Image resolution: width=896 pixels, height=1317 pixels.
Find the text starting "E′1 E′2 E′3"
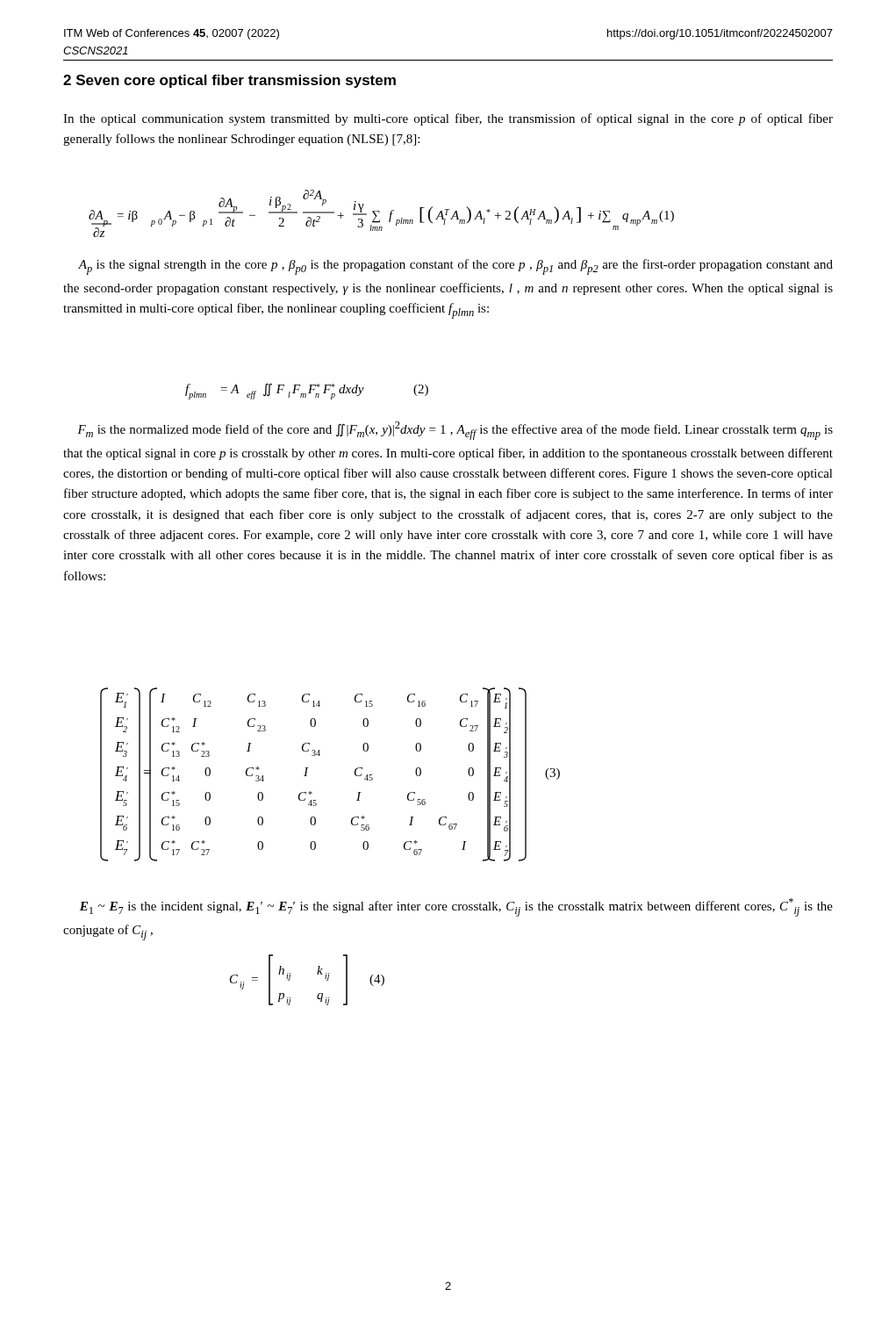click(448, 781)
